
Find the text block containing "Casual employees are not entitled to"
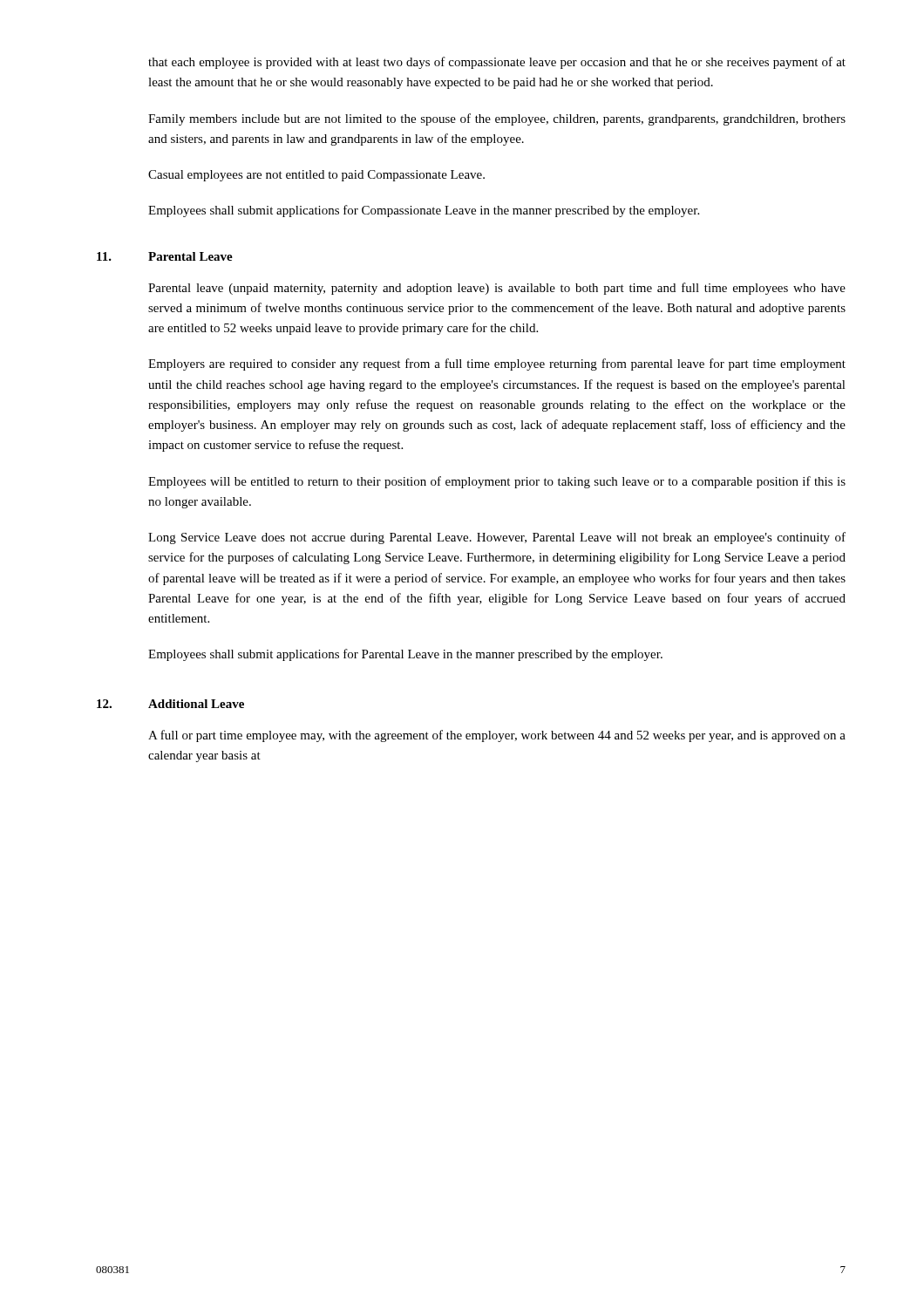point(317,174)
